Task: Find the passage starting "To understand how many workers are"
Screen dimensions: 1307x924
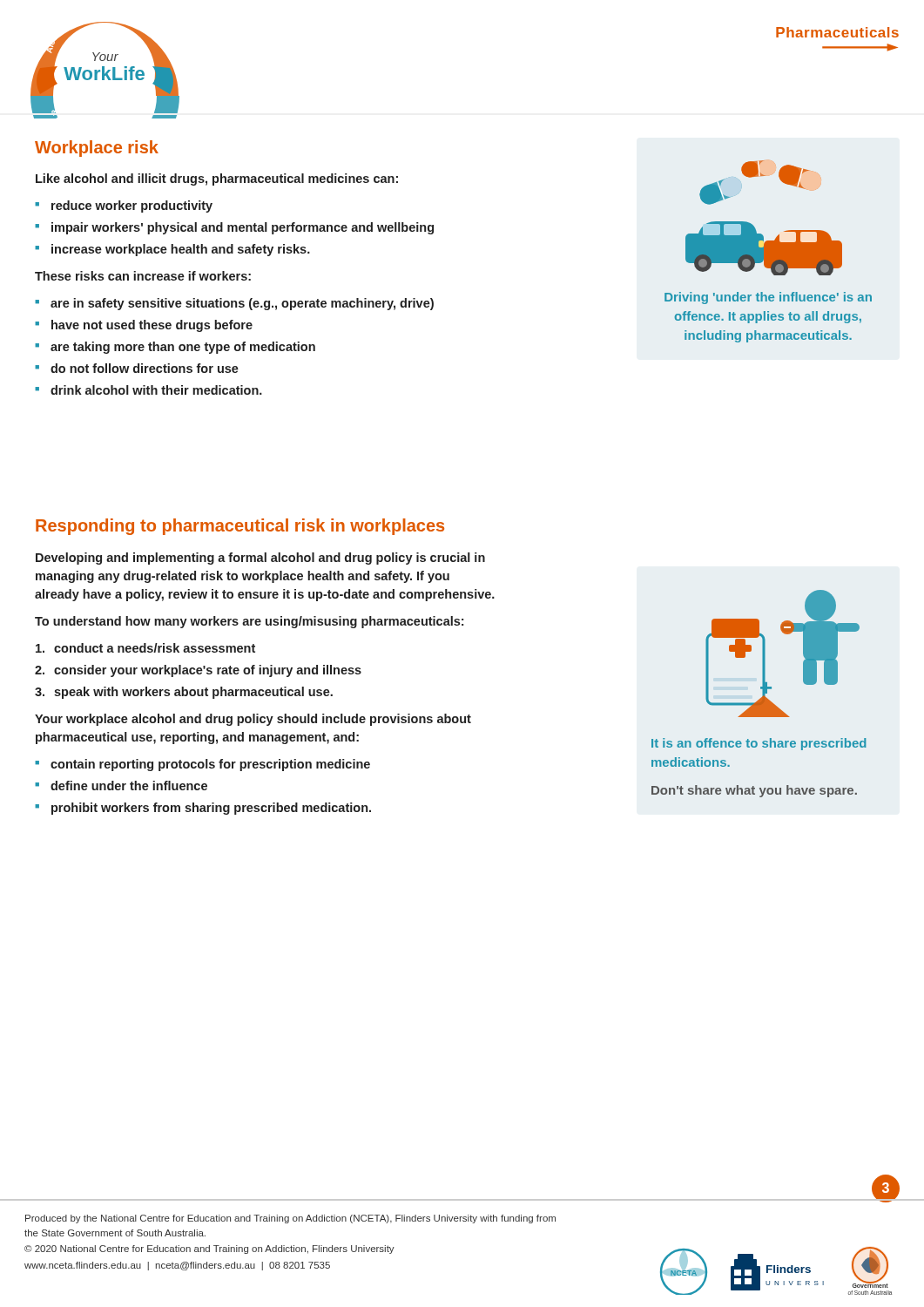Action: click(x=266, y=622)
